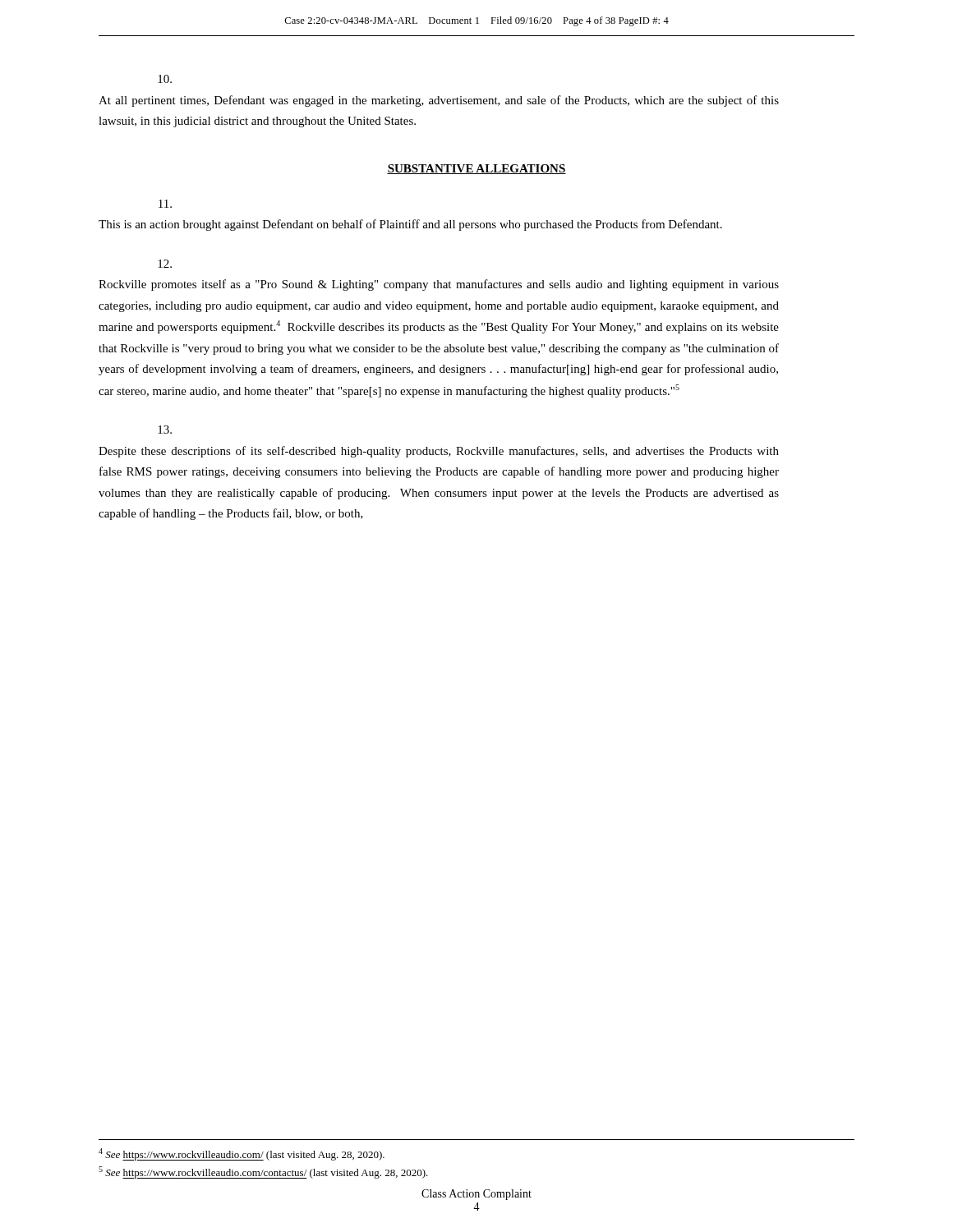Find the text block that reads "At all pertinent times, Defendant was engaged"
953x1232 pixels.
click(x=439, y=100)
